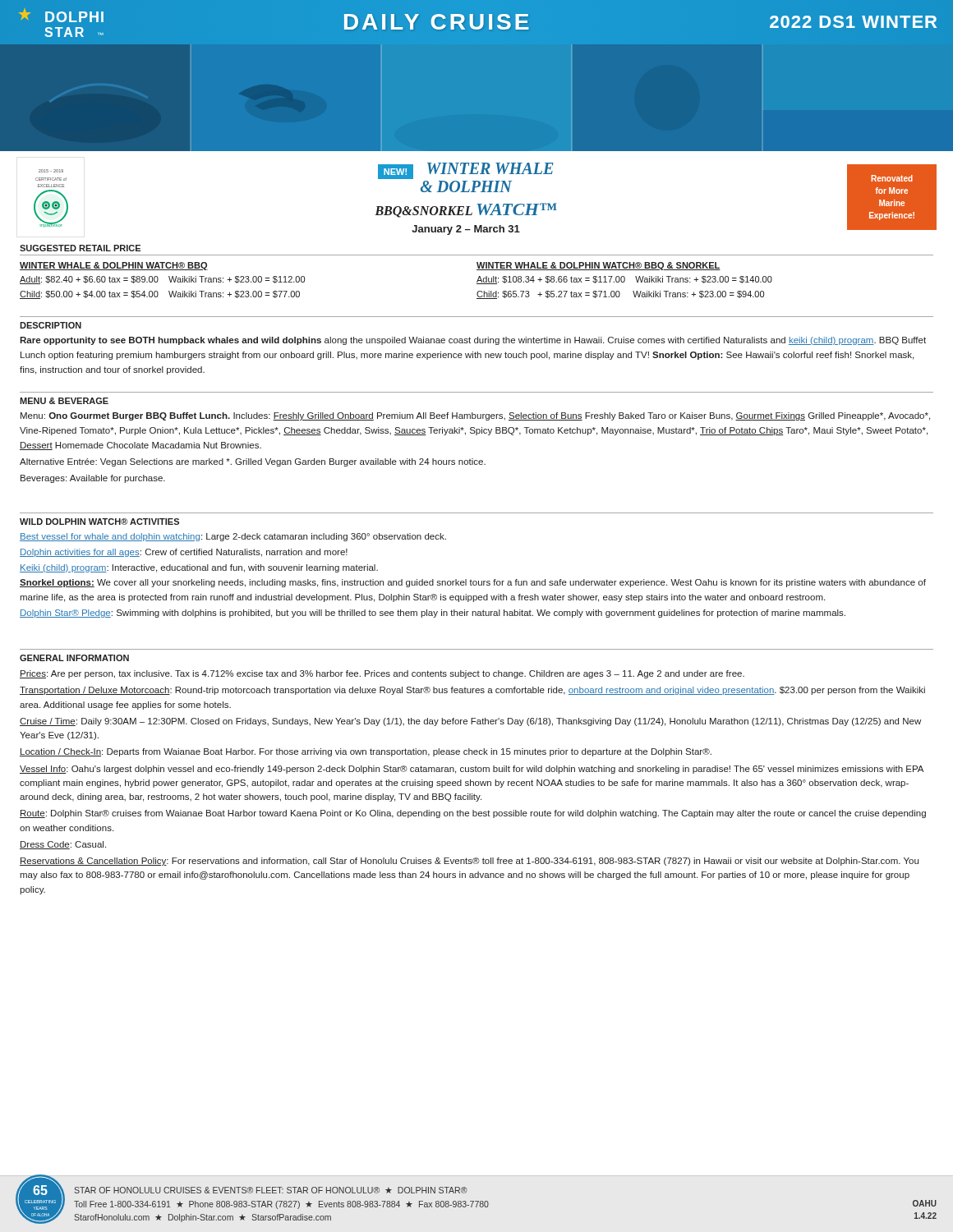This screenshot has width=953, height=1232.
Task: Click on the list item containing "Dolphin Star® Pledge: Swimming with dolphins"
Action: (x=433, y=613)
